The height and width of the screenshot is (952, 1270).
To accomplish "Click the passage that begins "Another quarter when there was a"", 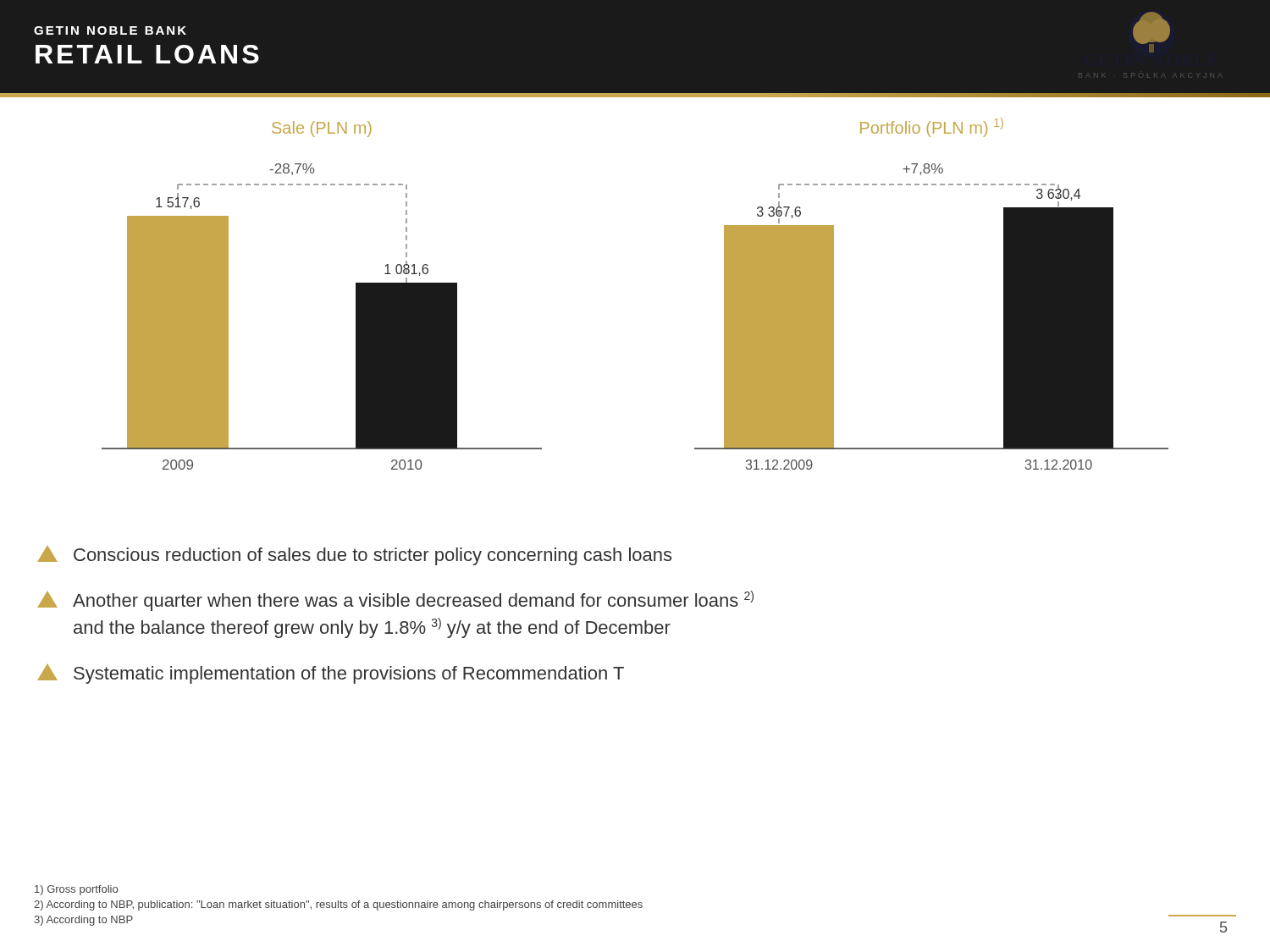I will click(x=394, y=614).
